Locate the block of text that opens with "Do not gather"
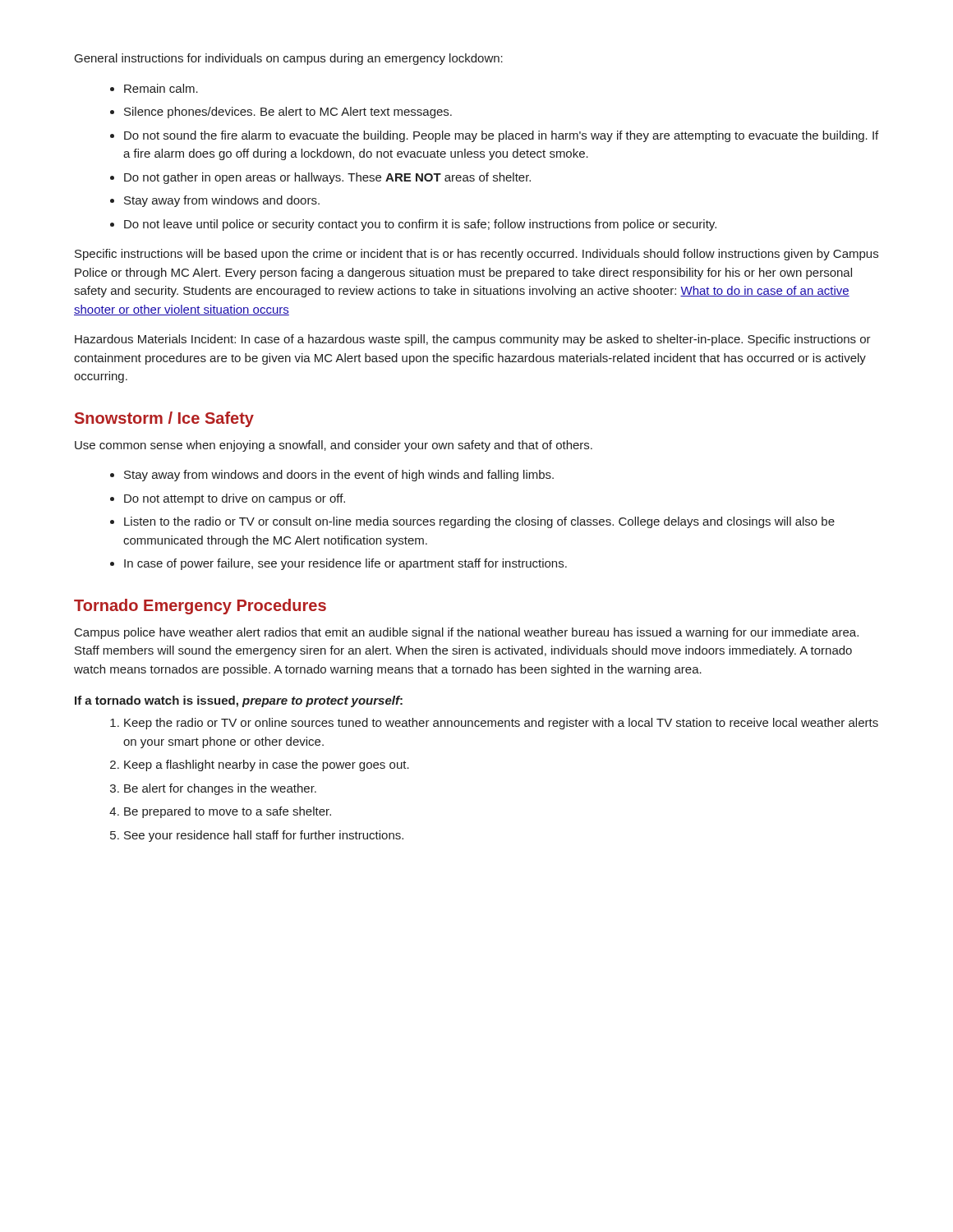The image size is (953, 1232). pos(328,177)
